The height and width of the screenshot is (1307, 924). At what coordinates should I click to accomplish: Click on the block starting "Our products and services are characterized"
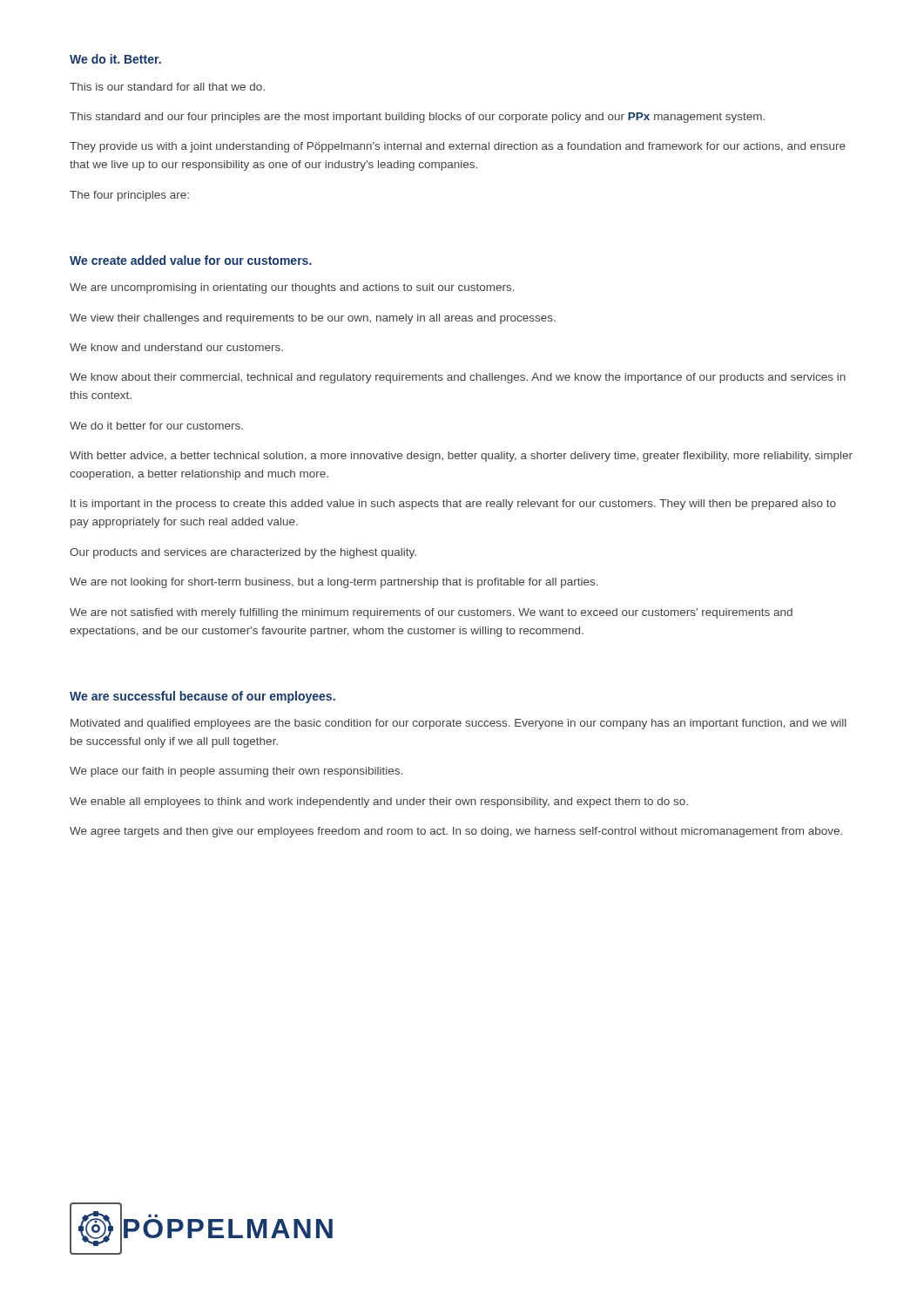click(243, 553)
